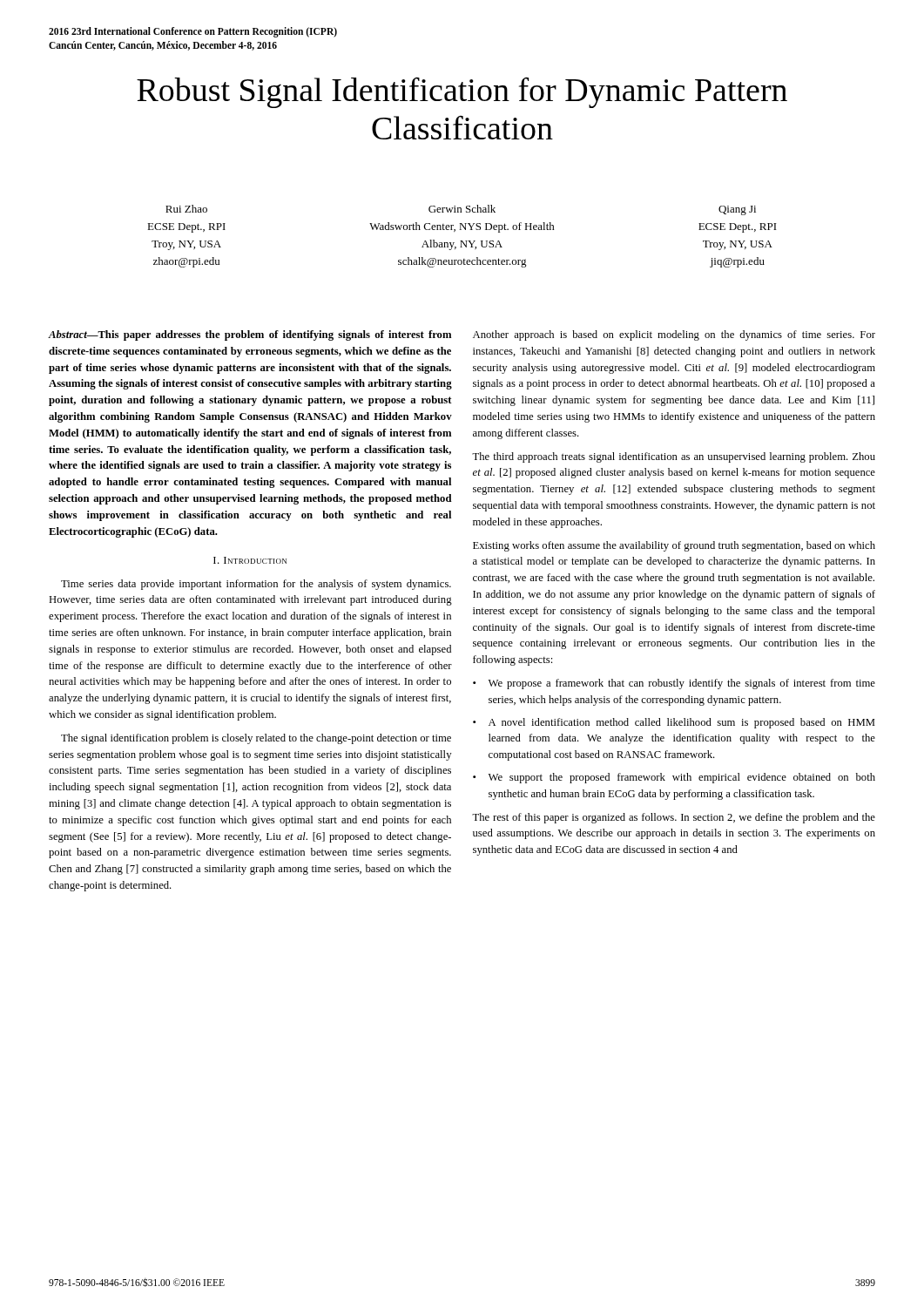
Task: Locate the block of text that opens with "Another approach is"
Action: [674, 384]
